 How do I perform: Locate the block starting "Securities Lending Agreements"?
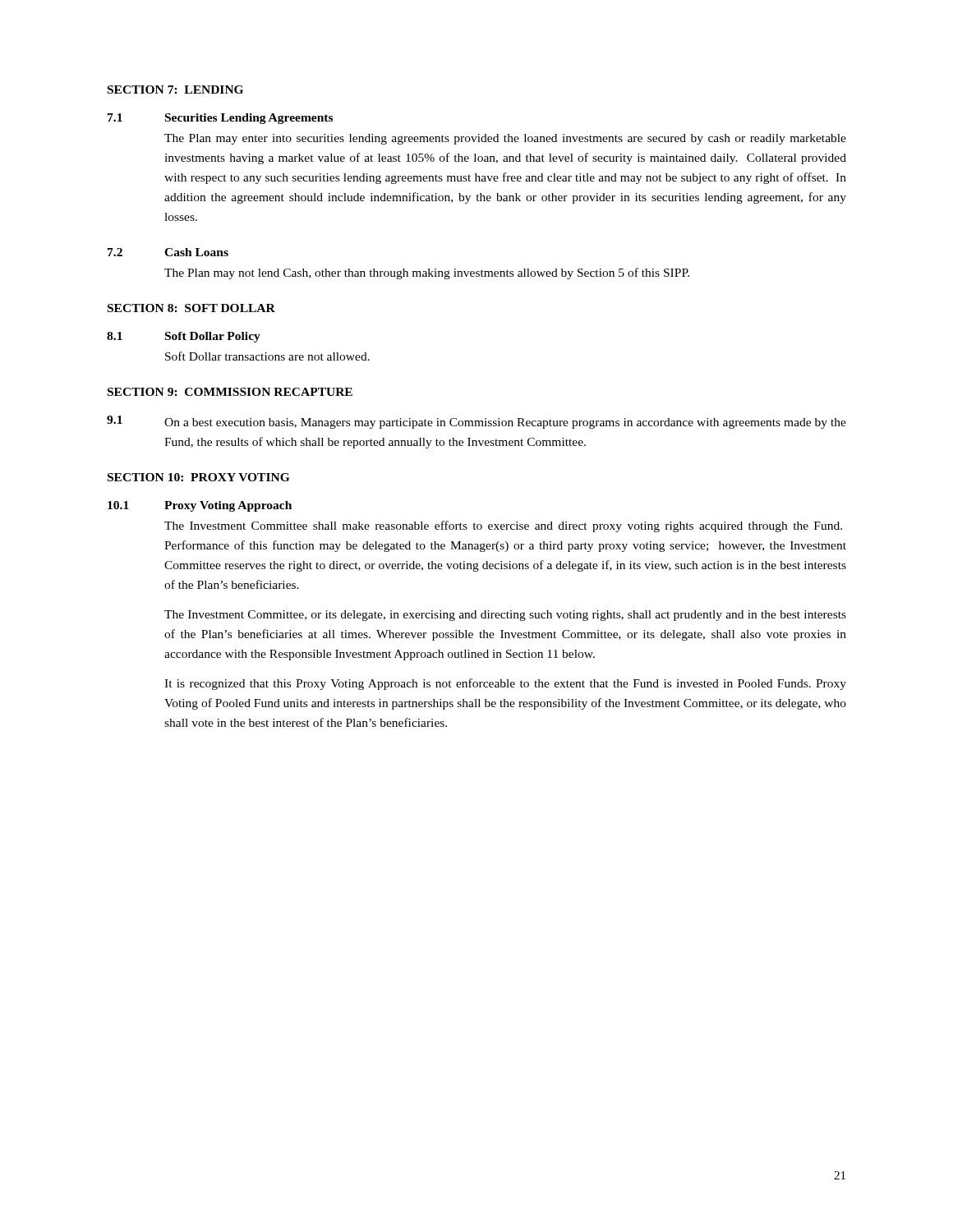249,117
